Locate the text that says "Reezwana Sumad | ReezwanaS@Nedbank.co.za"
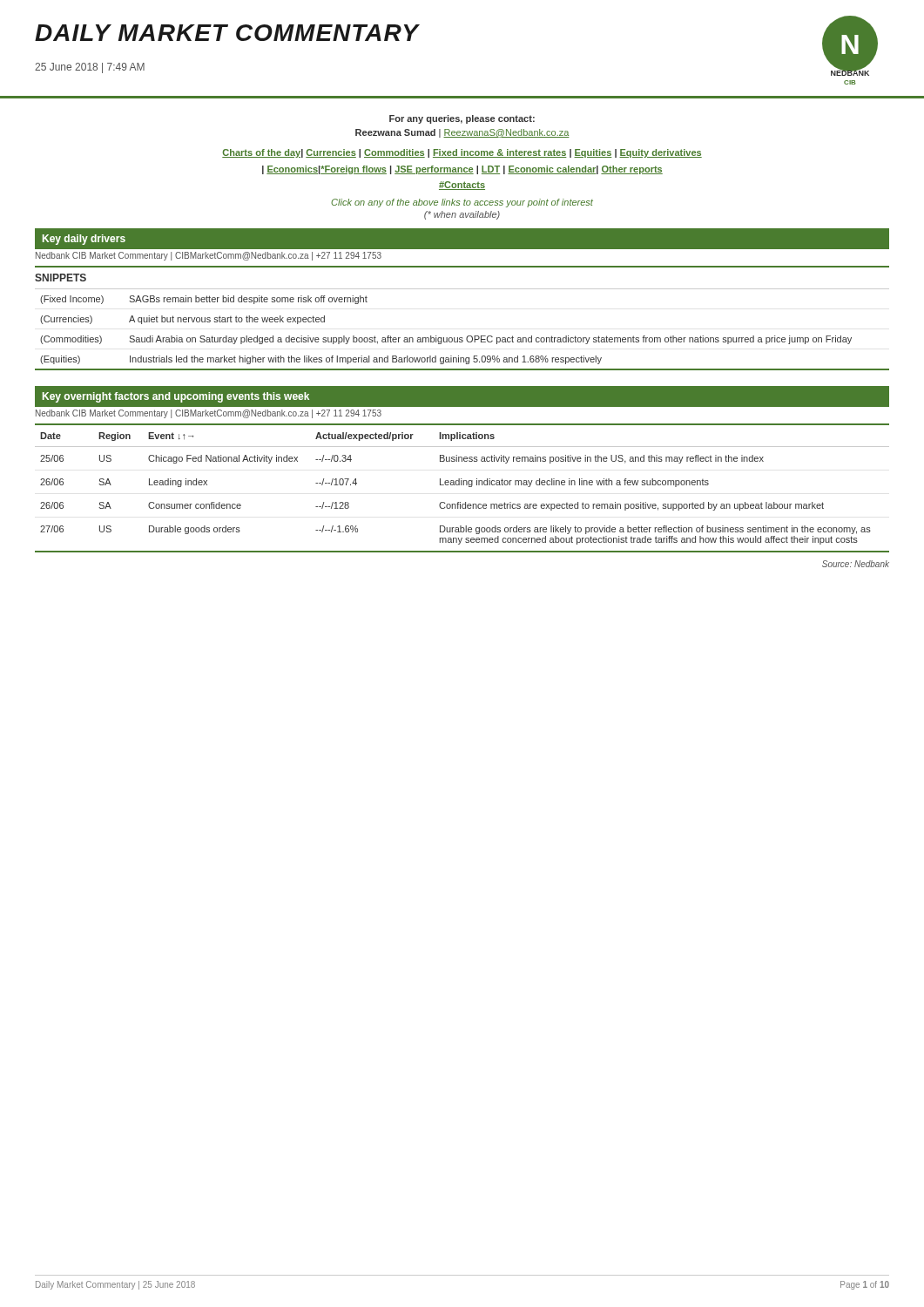The height and width of the screenshot is (1307, 924). click(x=462, y=132)
